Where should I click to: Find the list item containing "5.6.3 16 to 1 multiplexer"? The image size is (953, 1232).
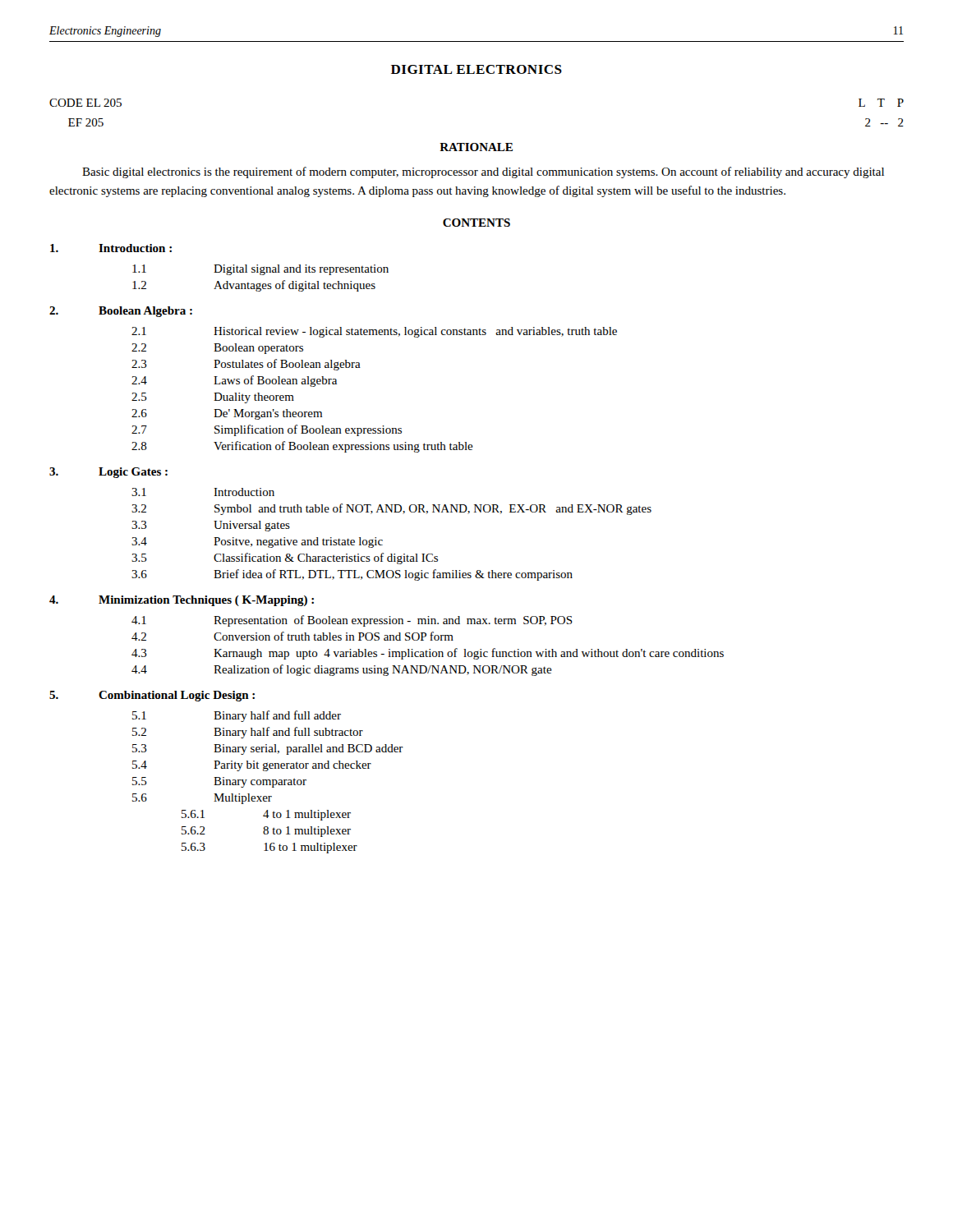269,848
